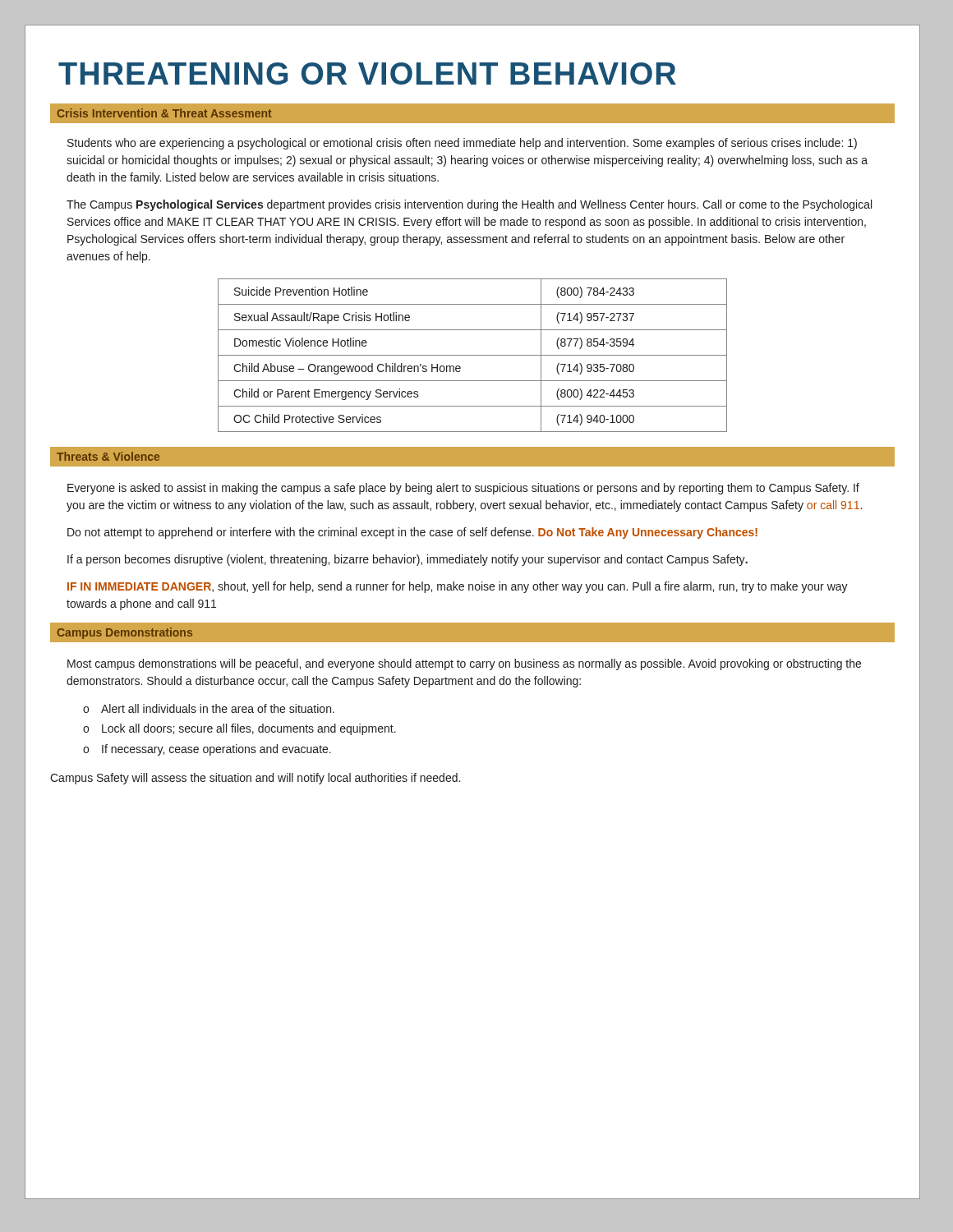Point to the block beginning "o Alert all individuals in the"
The image size is (953, 1232).
(209, 709)
